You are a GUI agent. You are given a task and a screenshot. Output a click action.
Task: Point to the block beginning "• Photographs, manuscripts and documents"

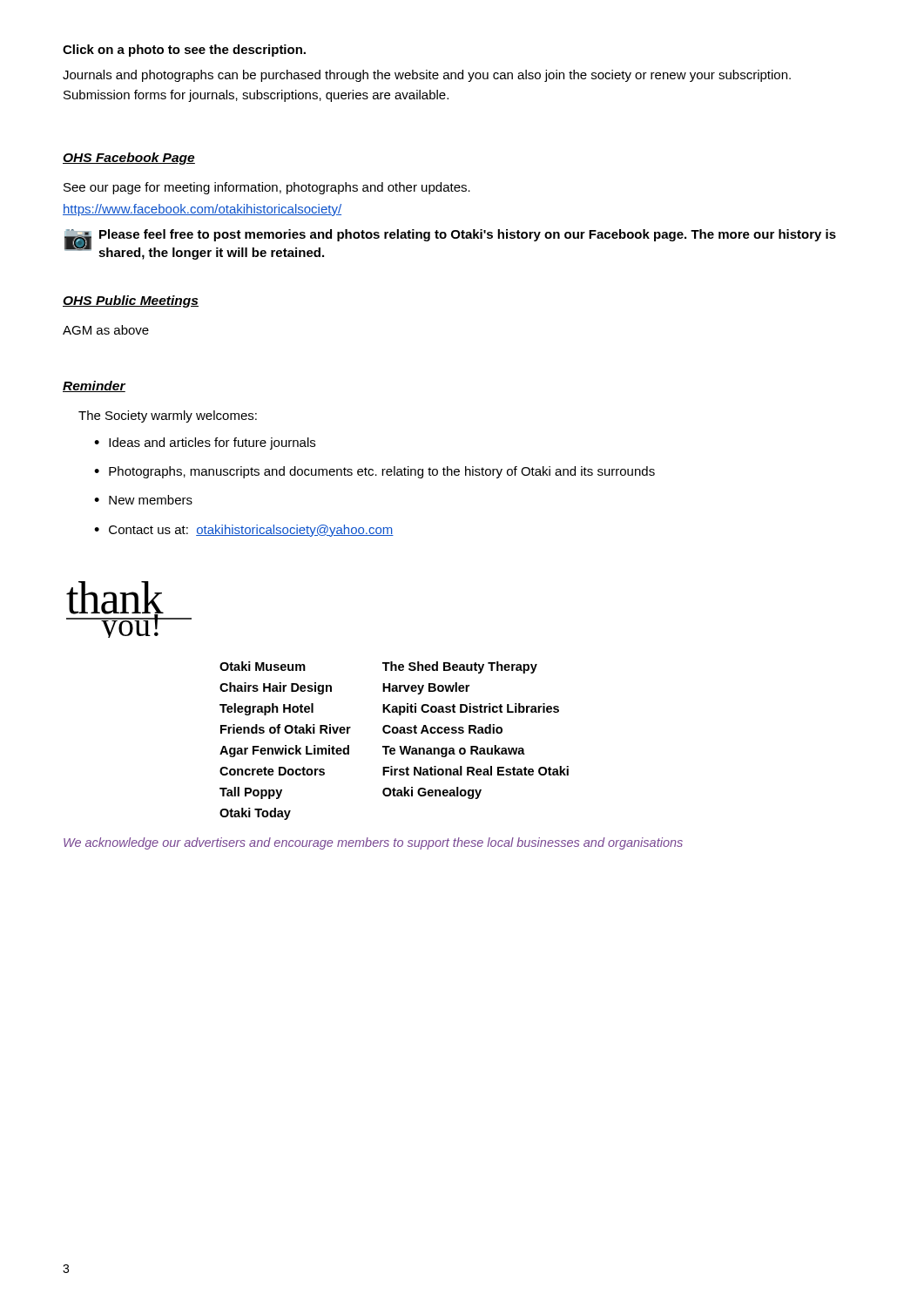coord(375,472)
